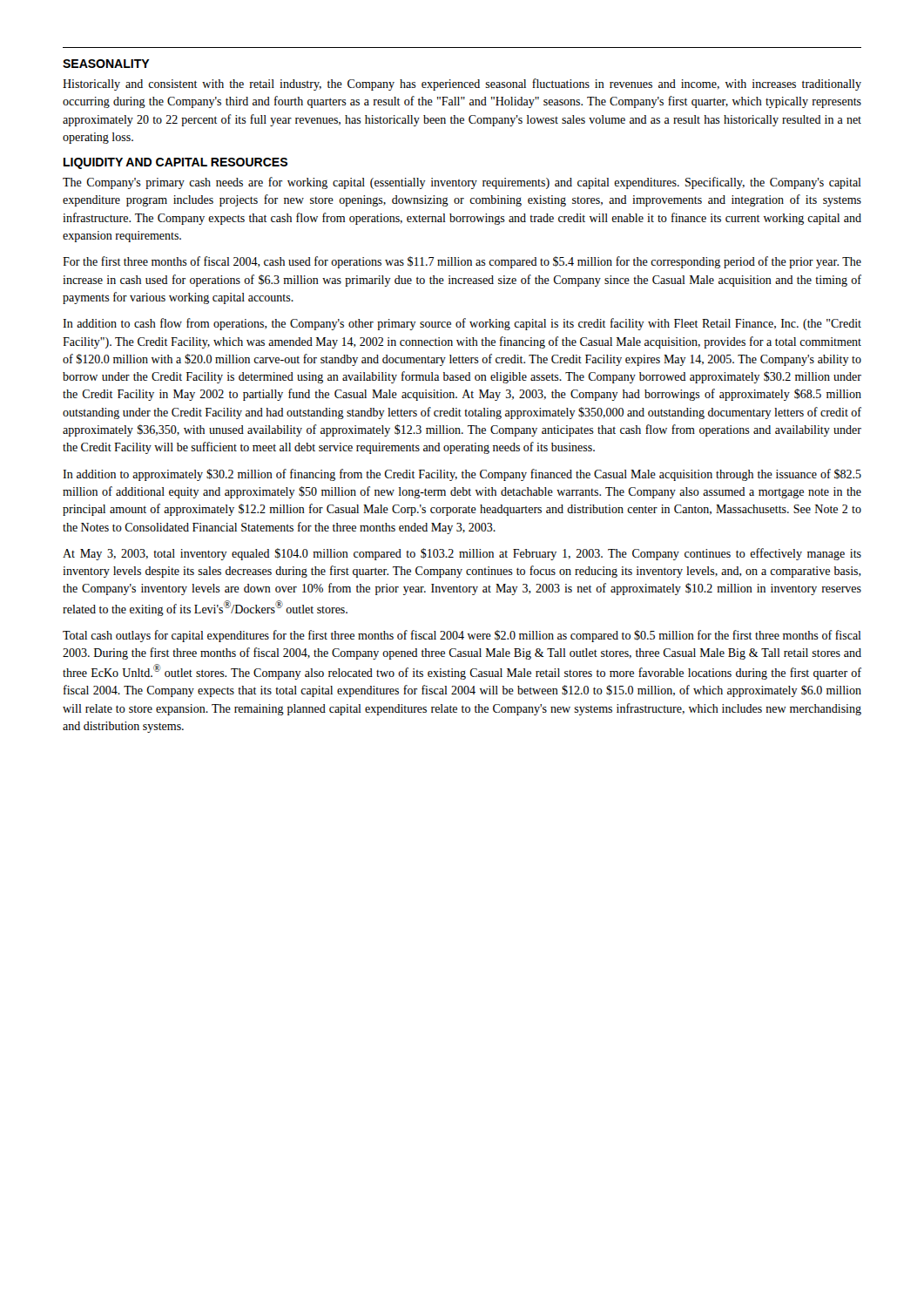
Task: Locate the block starting "In addition to cash flow from operations, the"
Action: [x=462, y=386]
